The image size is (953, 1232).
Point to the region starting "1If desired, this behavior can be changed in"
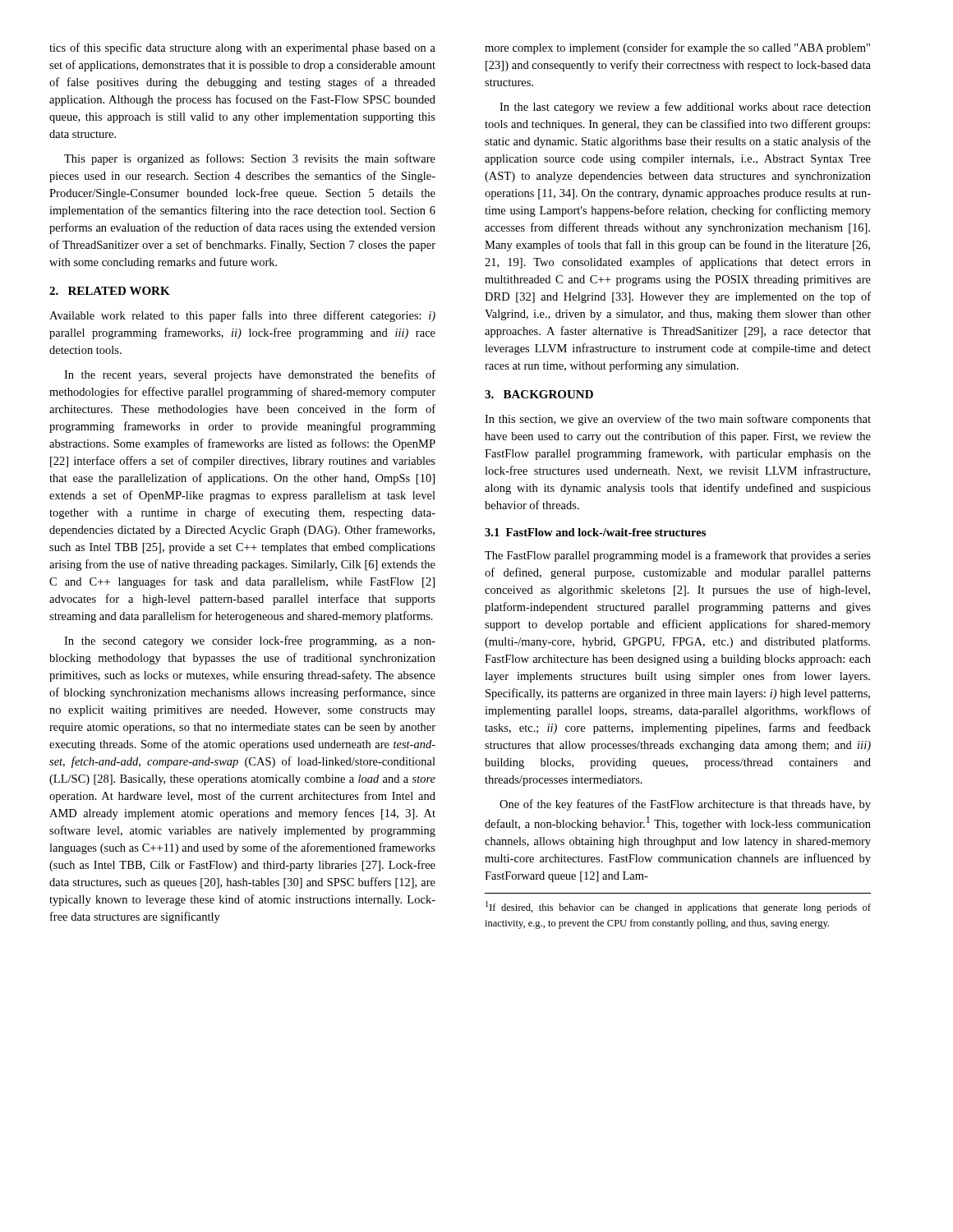[x=678, y=912]
